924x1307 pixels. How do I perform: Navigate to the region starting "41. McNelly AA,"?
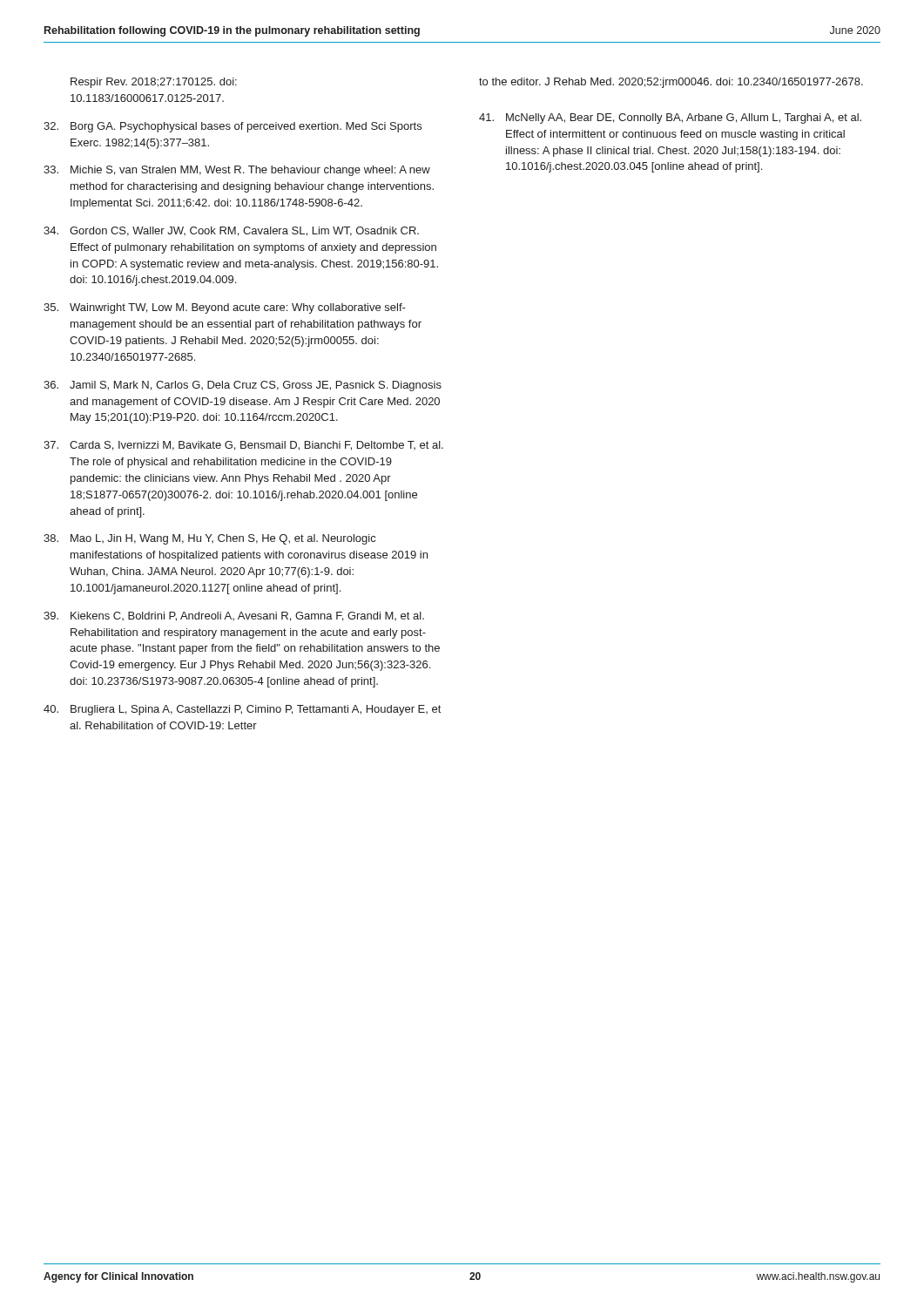tap(679, 142)
